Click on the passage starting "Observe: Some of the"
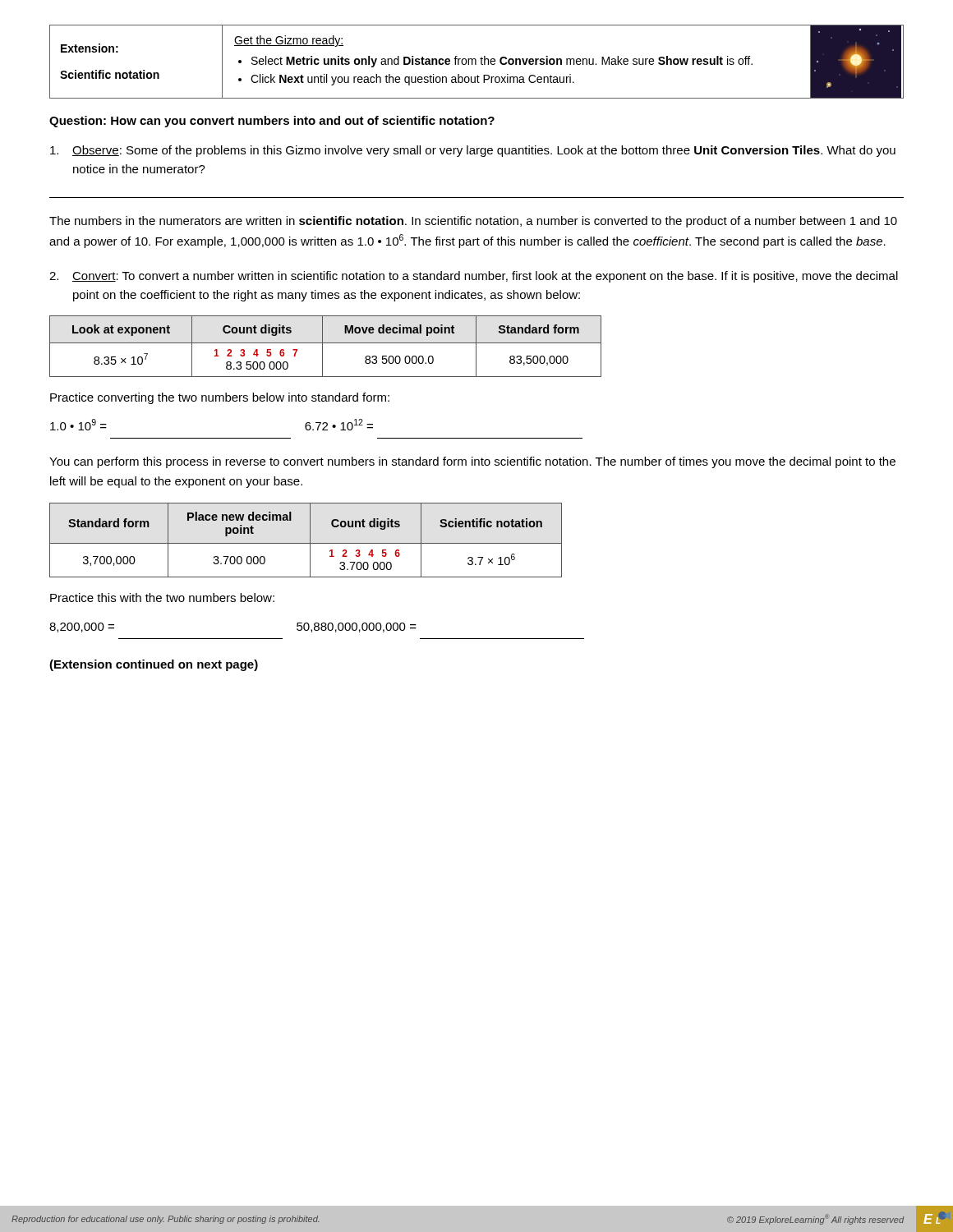The height and width of the screenshot is (1232, 953). [x=473, y=158]
